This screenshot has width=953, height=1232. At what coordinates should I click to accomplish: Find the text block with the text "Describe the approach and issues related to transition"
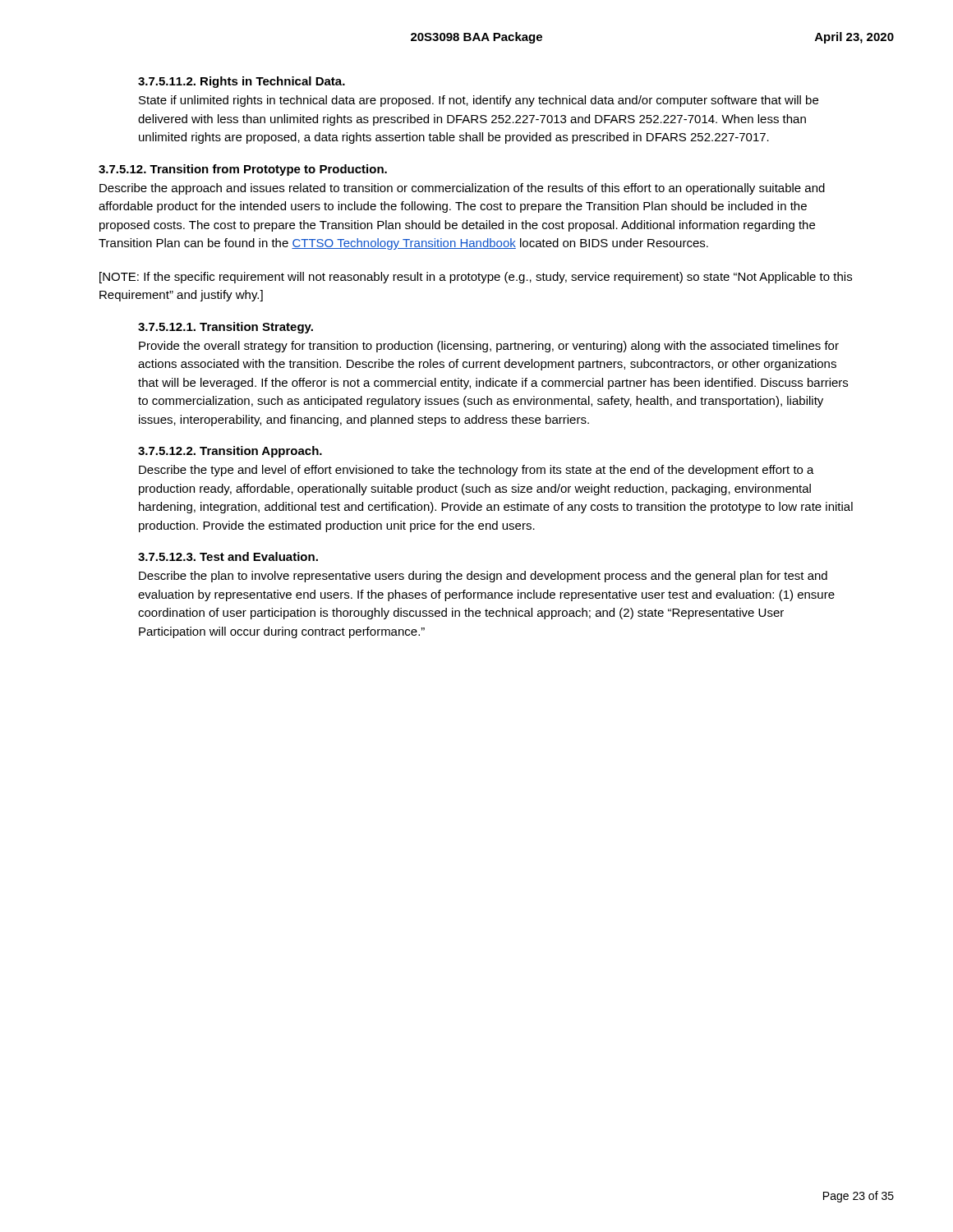[x=462, y=215]
